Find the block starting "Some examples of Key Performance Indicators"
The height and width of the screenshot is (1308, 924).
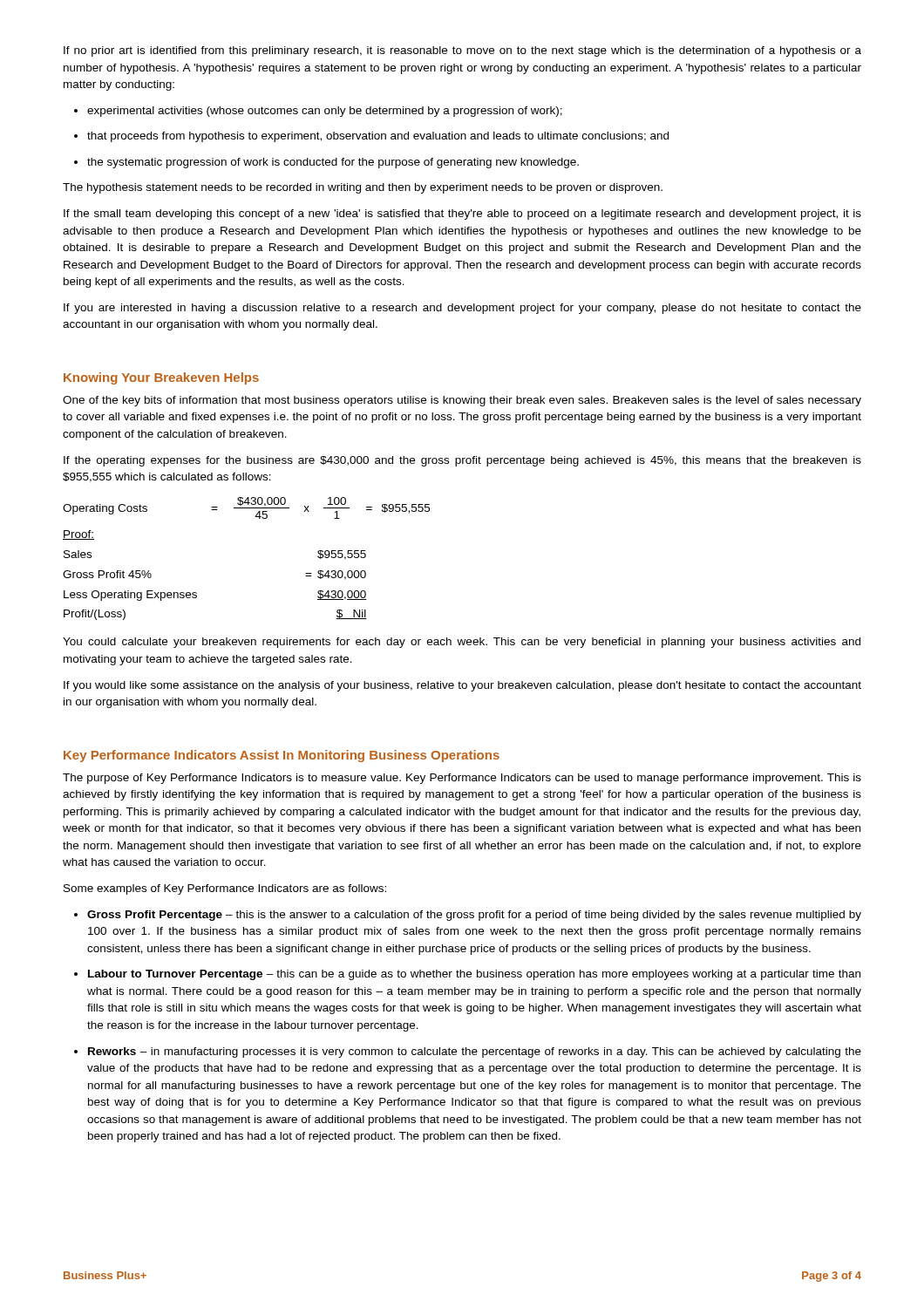225,889
